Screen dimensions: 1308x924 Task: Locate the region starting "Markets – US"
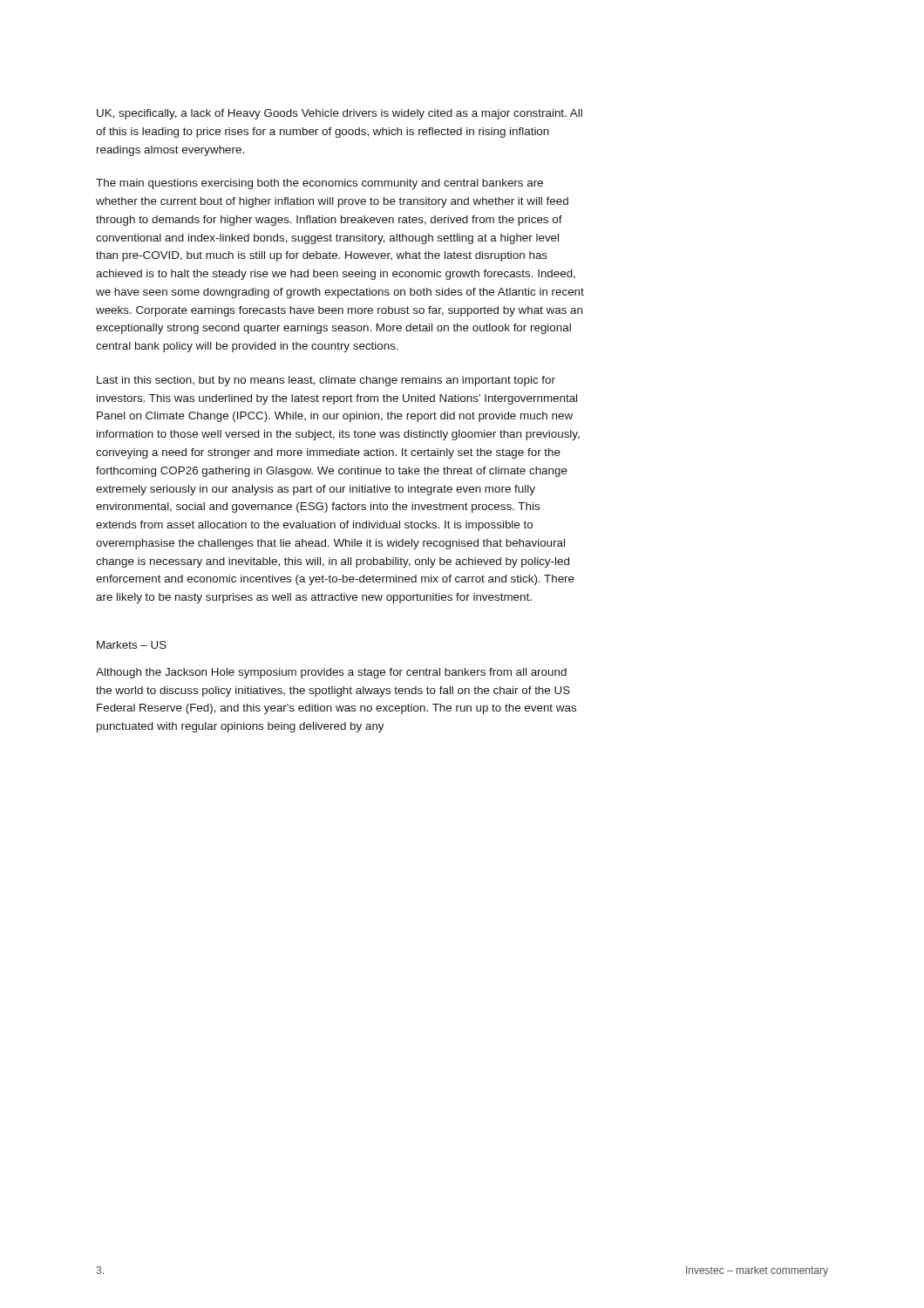tap(131, 645)
